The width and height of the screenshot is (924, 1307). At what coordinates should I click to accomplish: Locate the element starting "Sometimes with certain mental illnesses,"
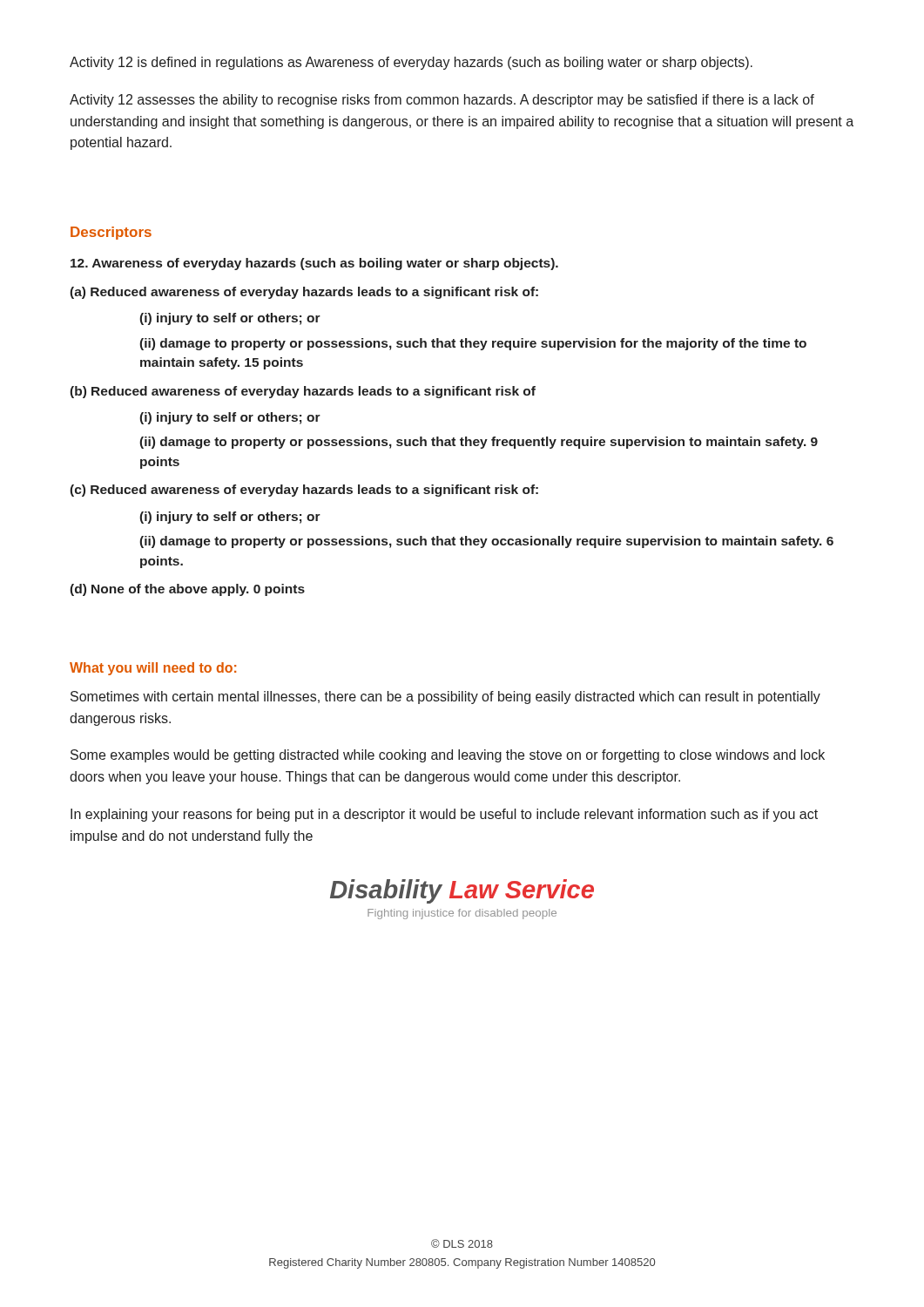point(445,707)
